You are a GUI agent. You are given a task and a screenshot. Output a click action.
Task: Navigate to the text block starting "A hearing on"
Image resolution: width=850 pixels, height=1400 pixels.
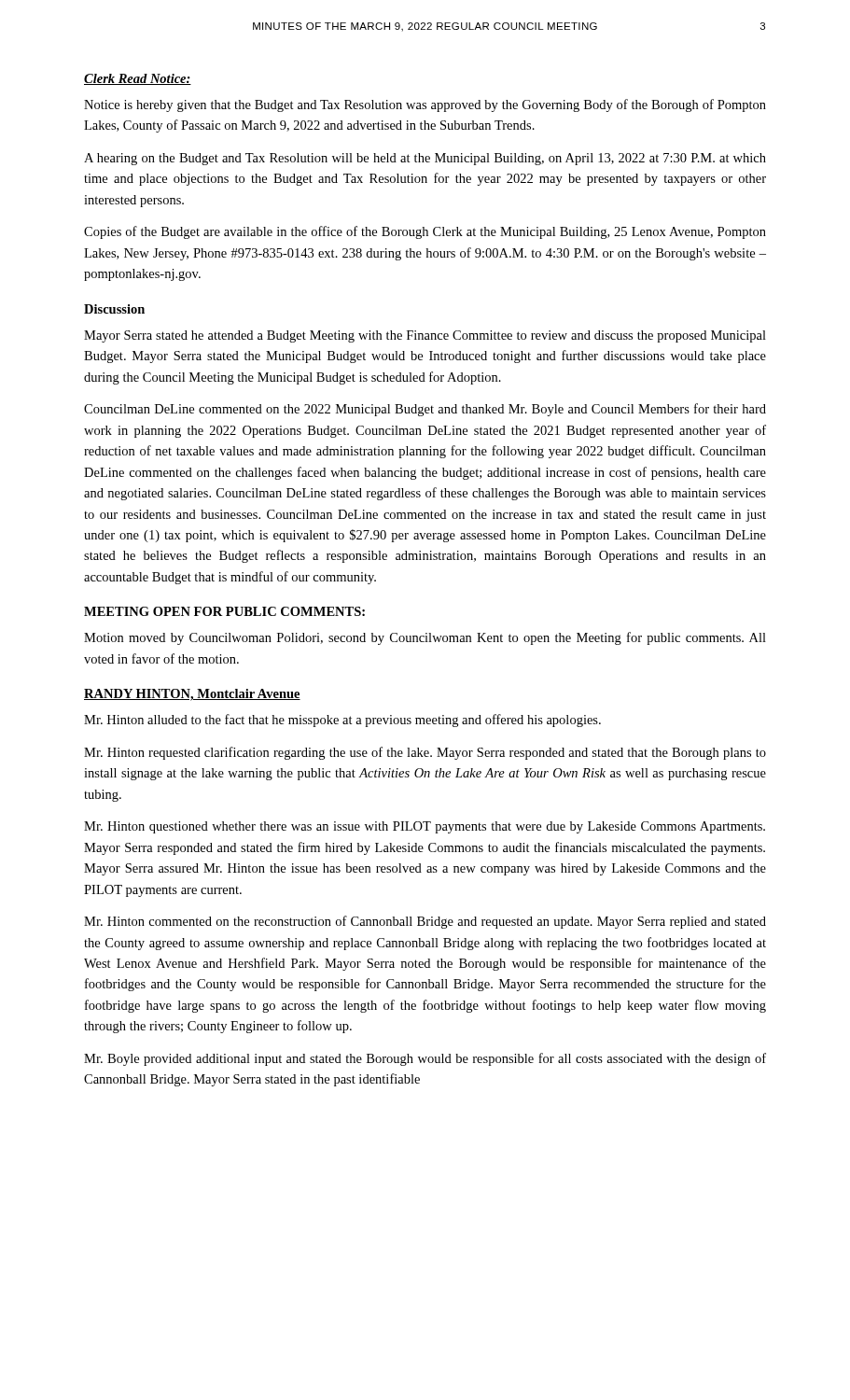coord(425,179)
